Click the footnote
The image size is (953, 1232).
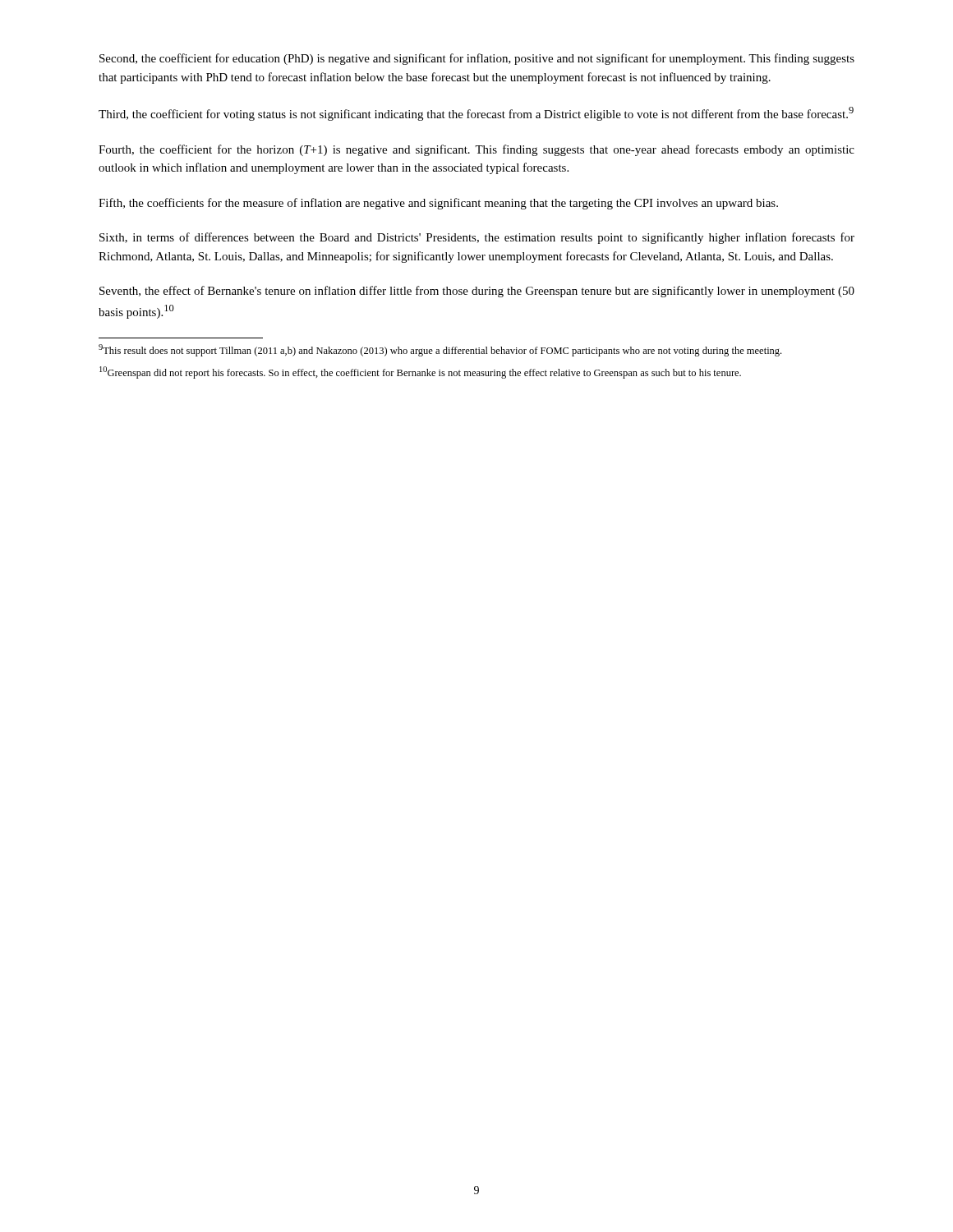tap(476, 359)
